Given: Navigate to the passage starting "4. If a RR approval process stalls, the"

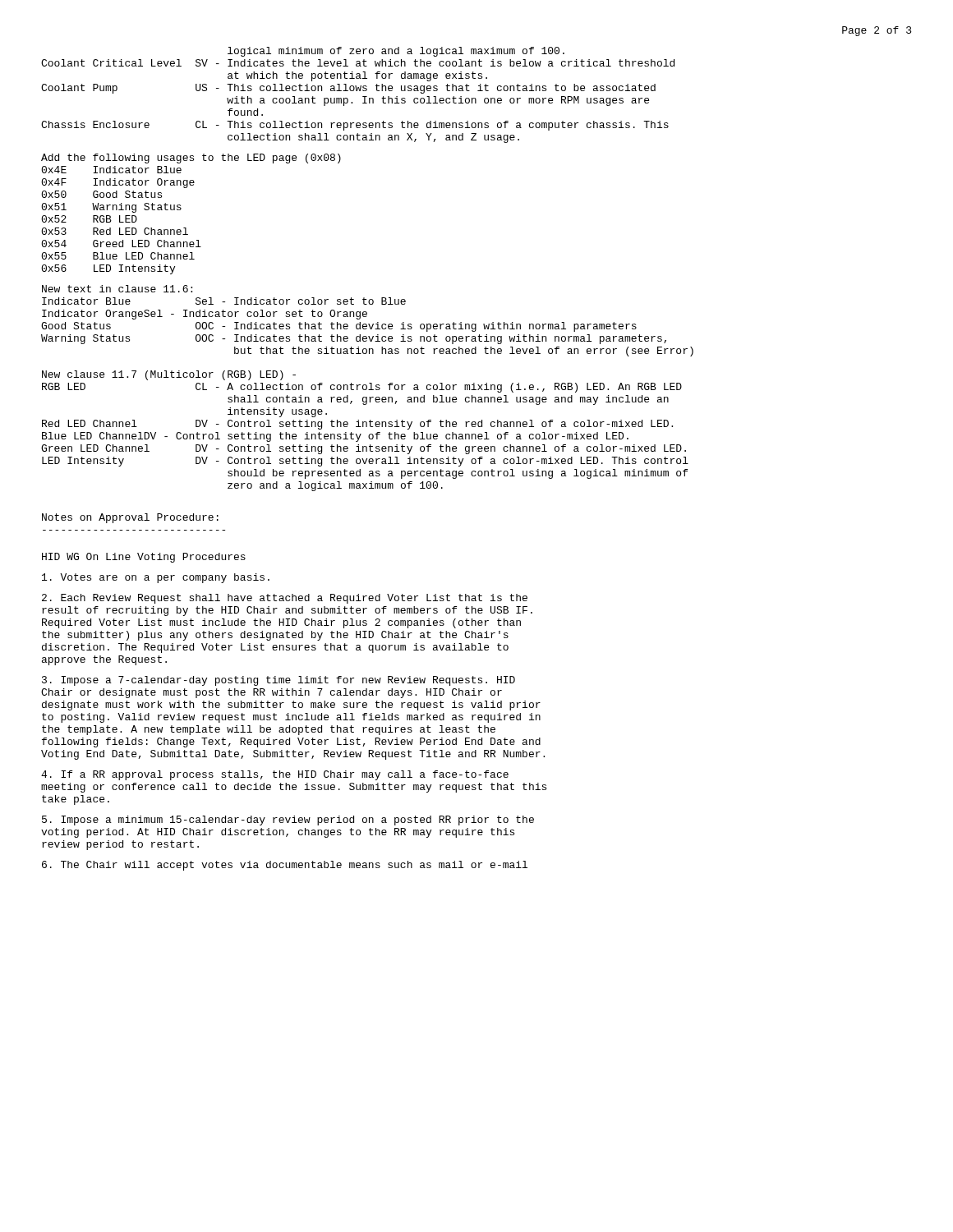Looking at the screenshot, I should pyautogui.click(x=476, y=787).
